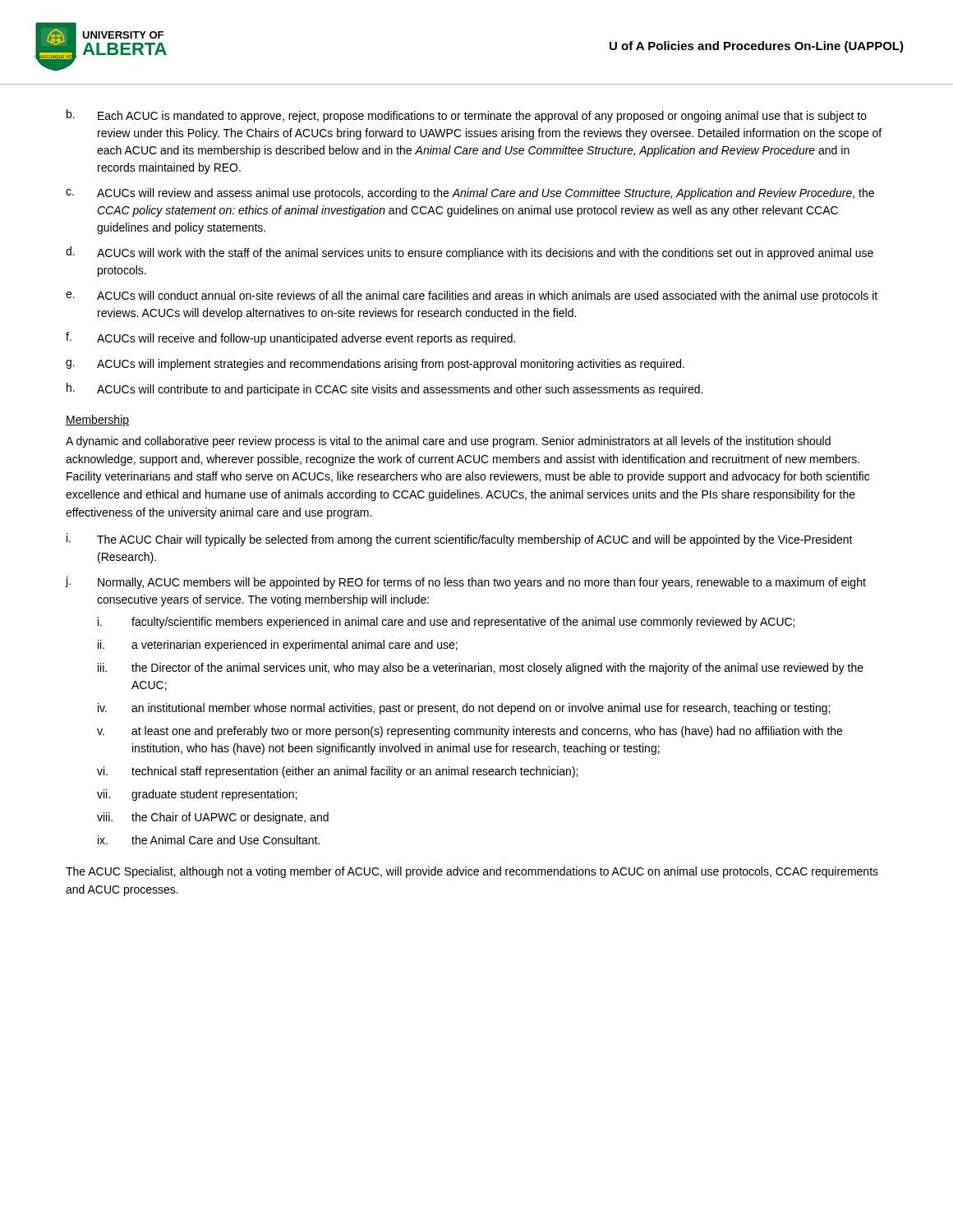Find the text block starting "v. at least one and preferably"
This screenshot has height=1232, width=953.
coord(492,740)
